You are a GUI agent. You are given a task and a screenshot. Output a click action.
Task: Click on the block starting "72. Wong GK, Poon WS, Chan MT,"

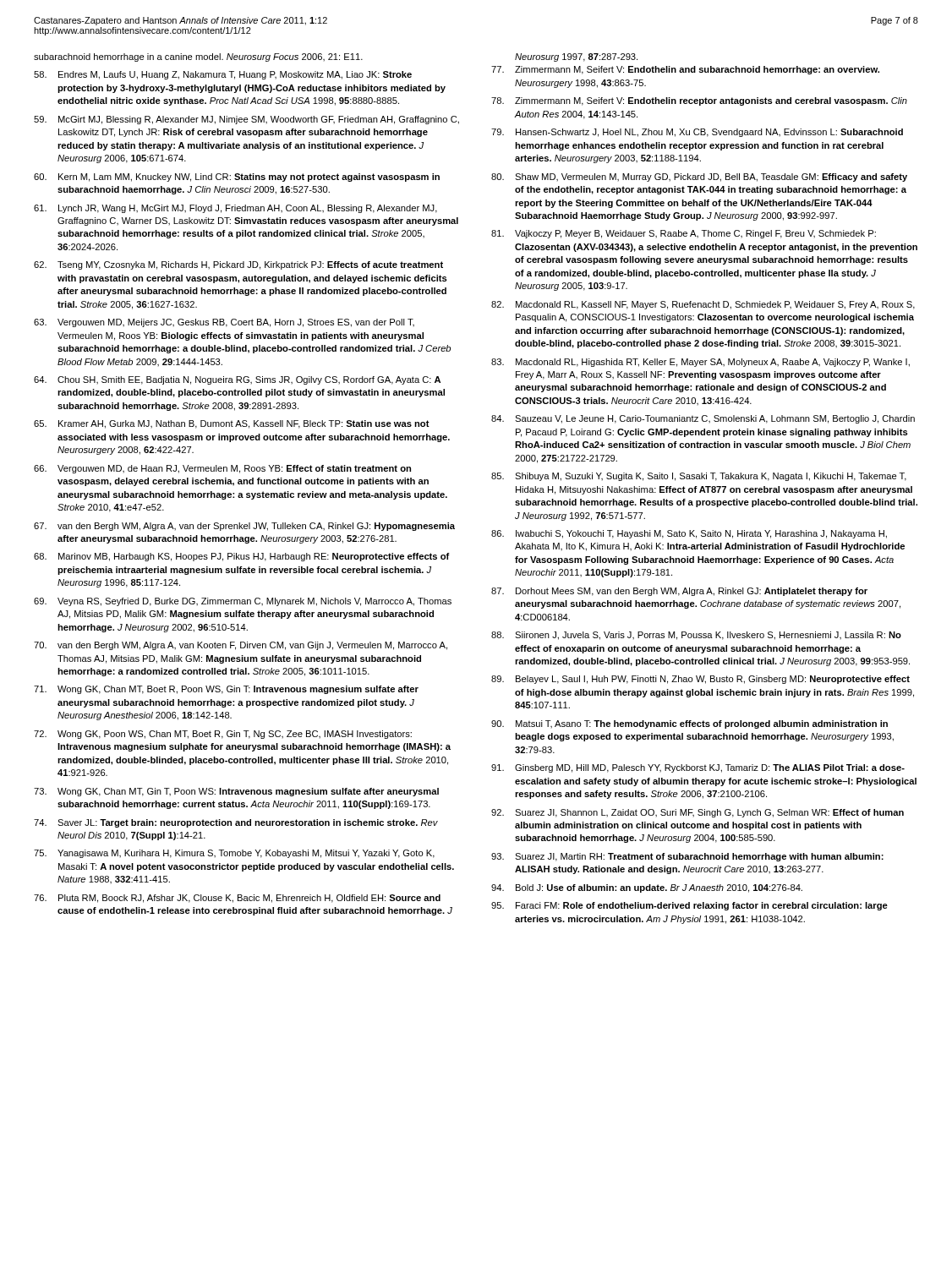click(x=247, y=754)
